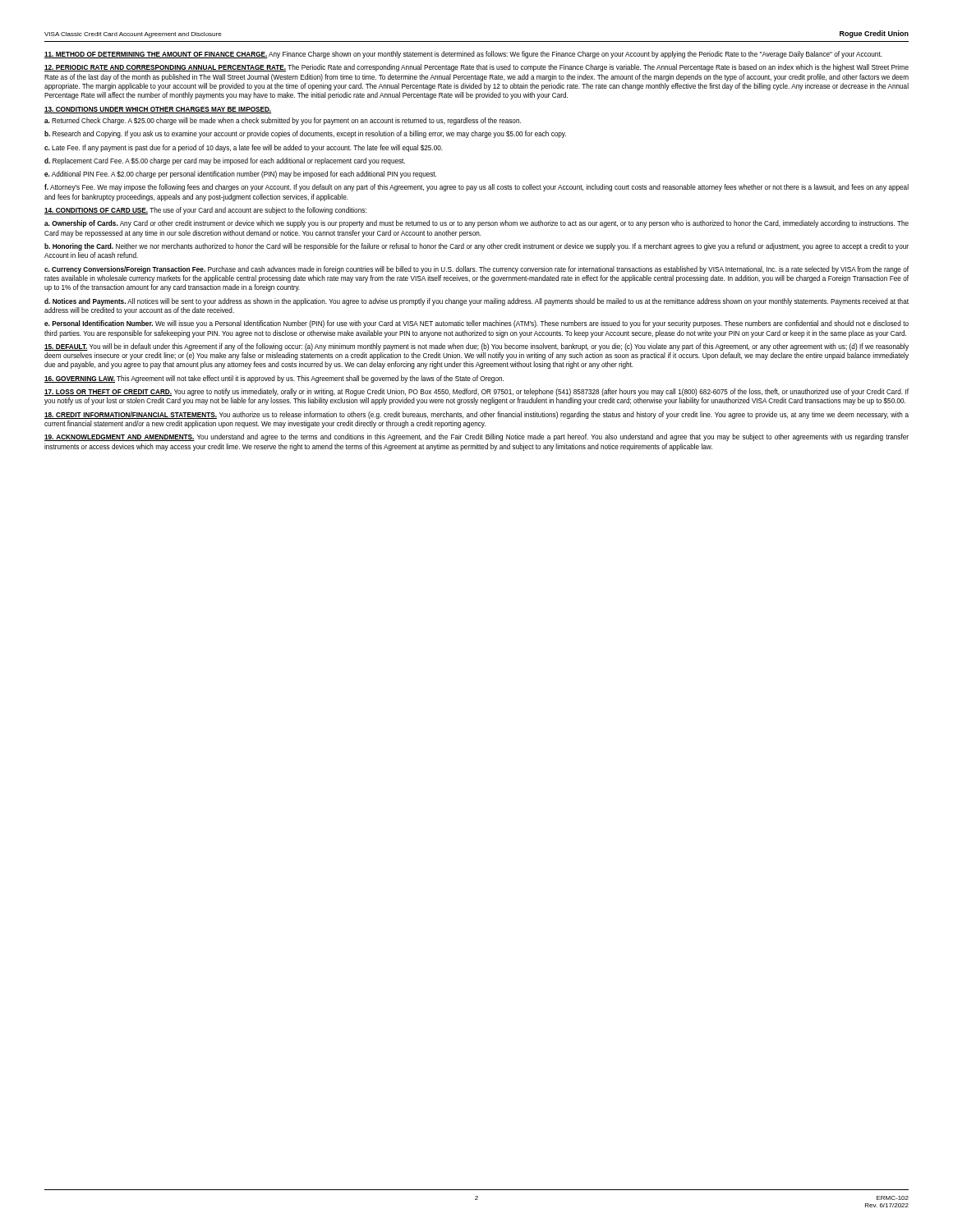
Task: Click on the list item containing "f. Attorney's Fee. We"
Action: pyautogui.click(x=476, y=193)
